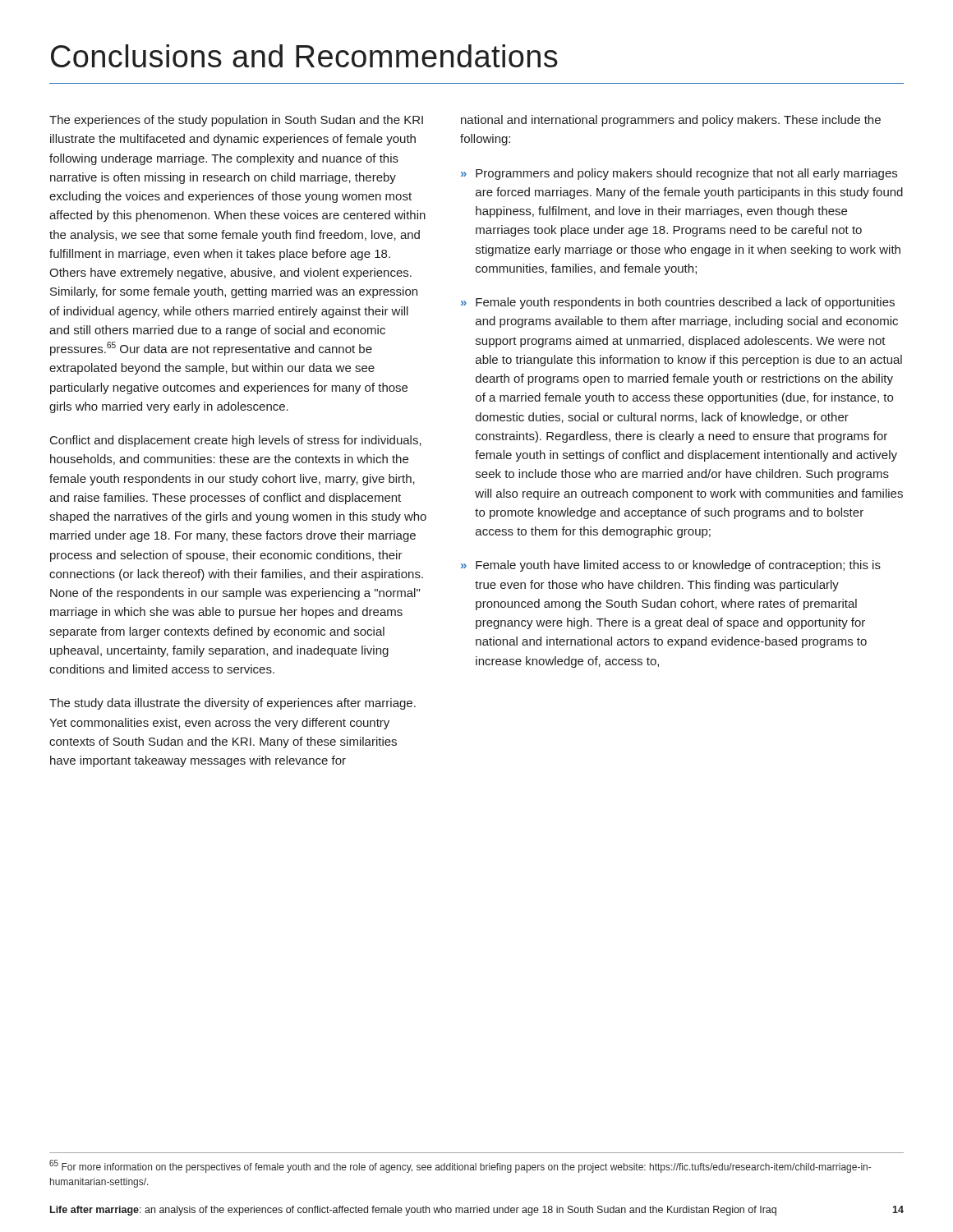Image resolution: width=953 pixels, height=1232 pixels.
Task: Select the list item that says "» Programmers and policy"
Action: point(682,220)
